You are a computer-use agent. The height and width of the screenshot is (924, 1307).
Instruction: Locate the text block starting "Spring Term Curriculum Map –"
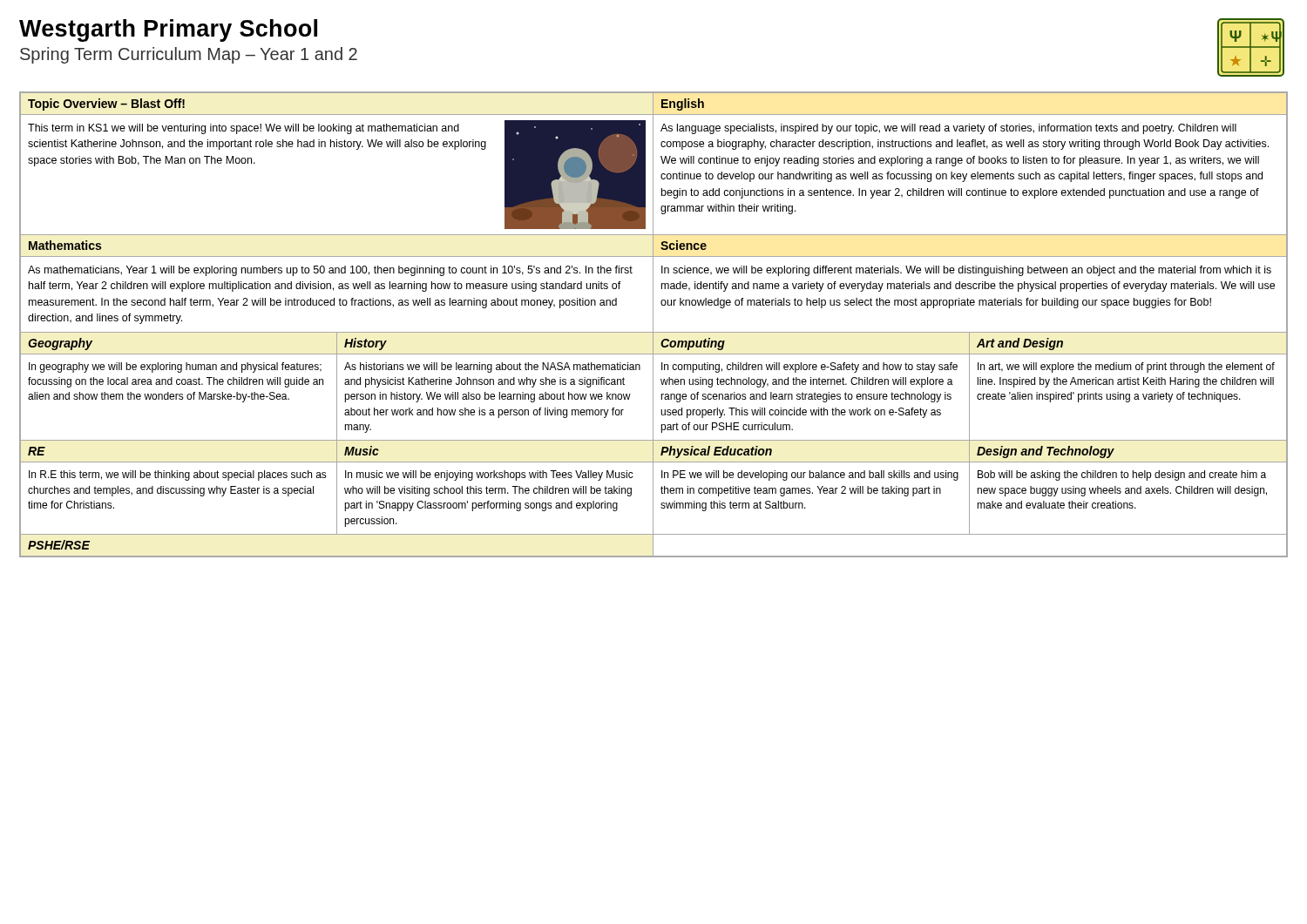189,54
